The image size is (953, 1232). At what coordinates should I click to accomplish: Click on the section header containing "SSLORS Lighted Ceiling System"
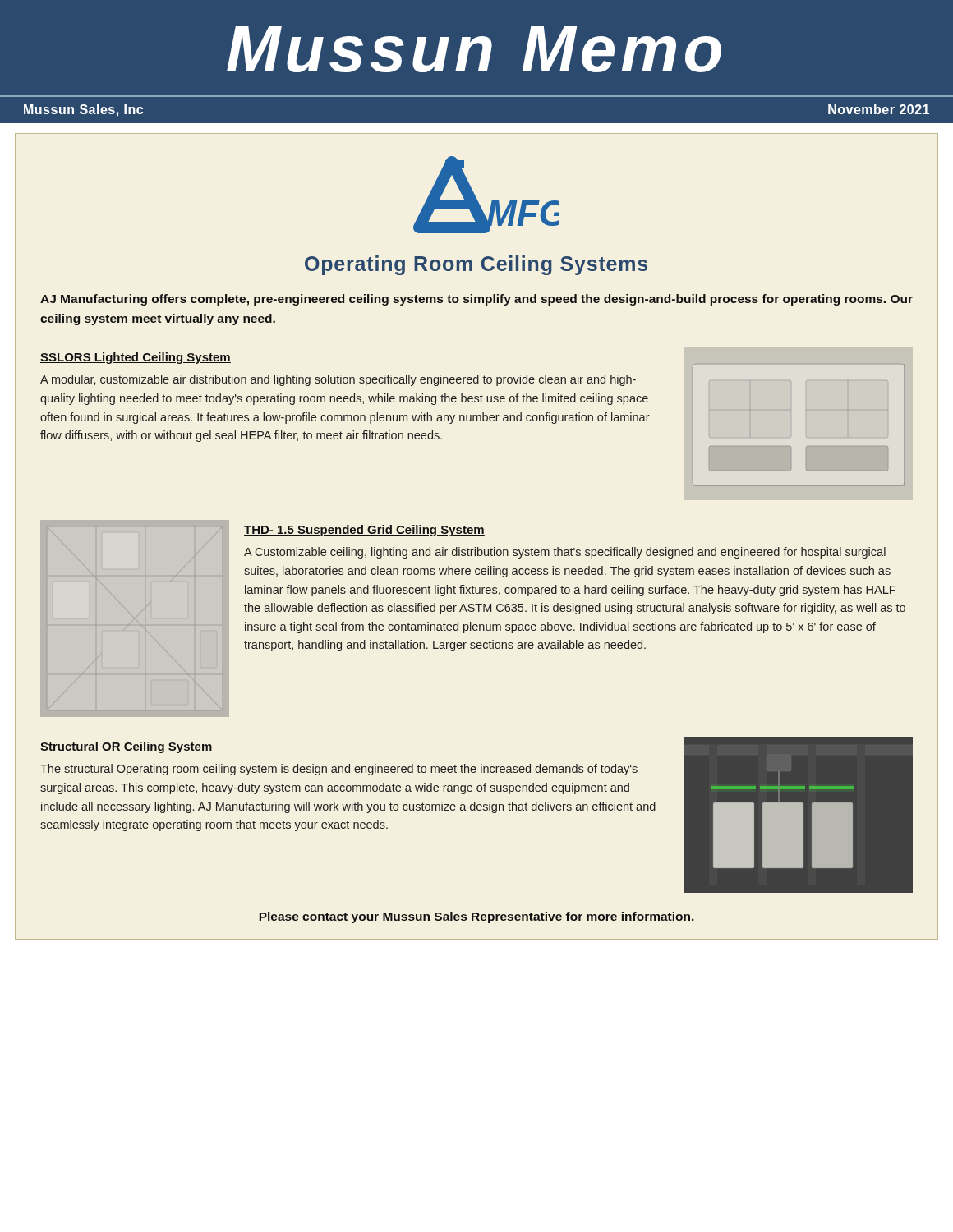(135, 357)
